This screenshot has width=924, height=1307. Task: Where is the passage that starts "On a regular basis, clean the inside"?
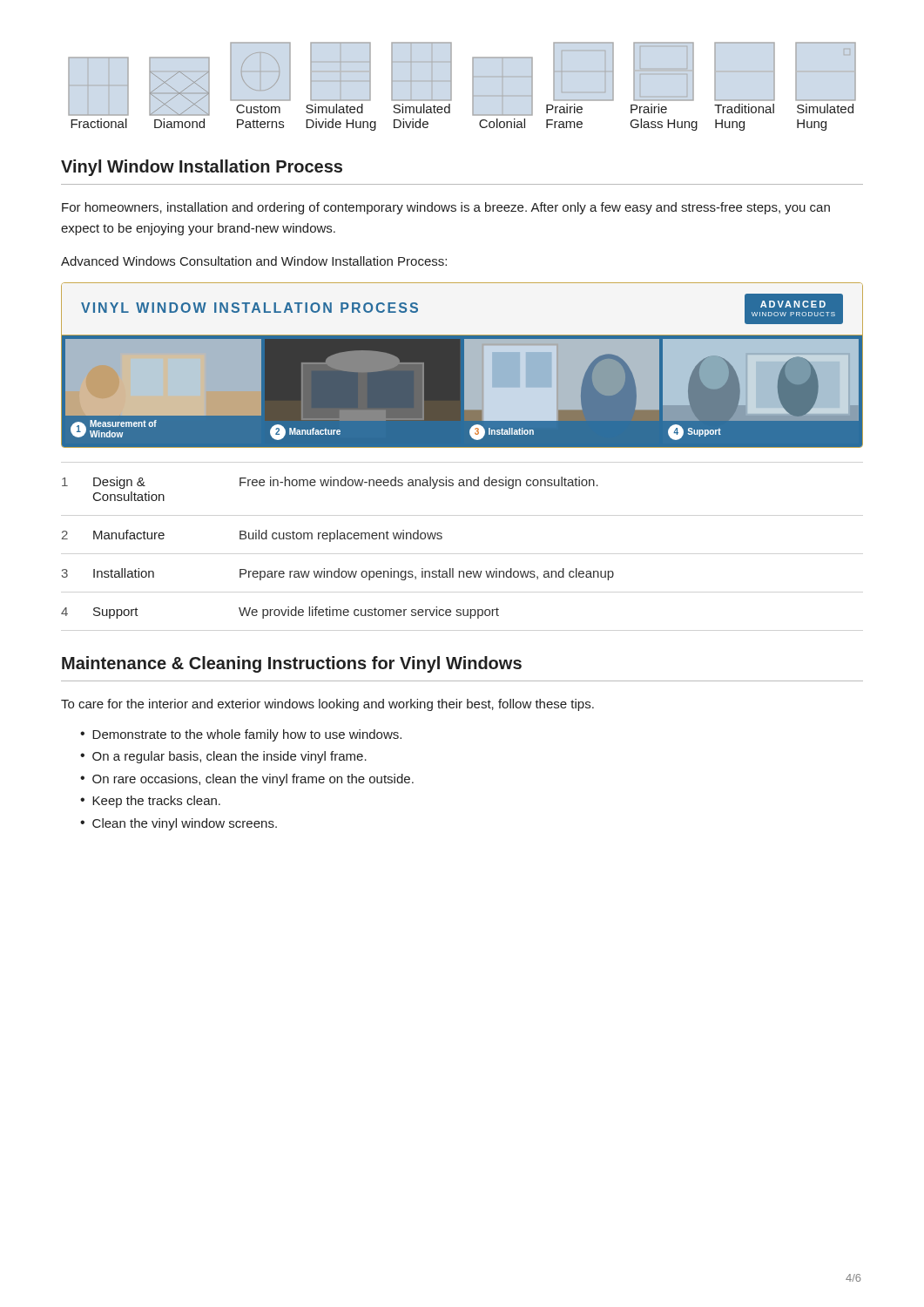click(230, 756)
